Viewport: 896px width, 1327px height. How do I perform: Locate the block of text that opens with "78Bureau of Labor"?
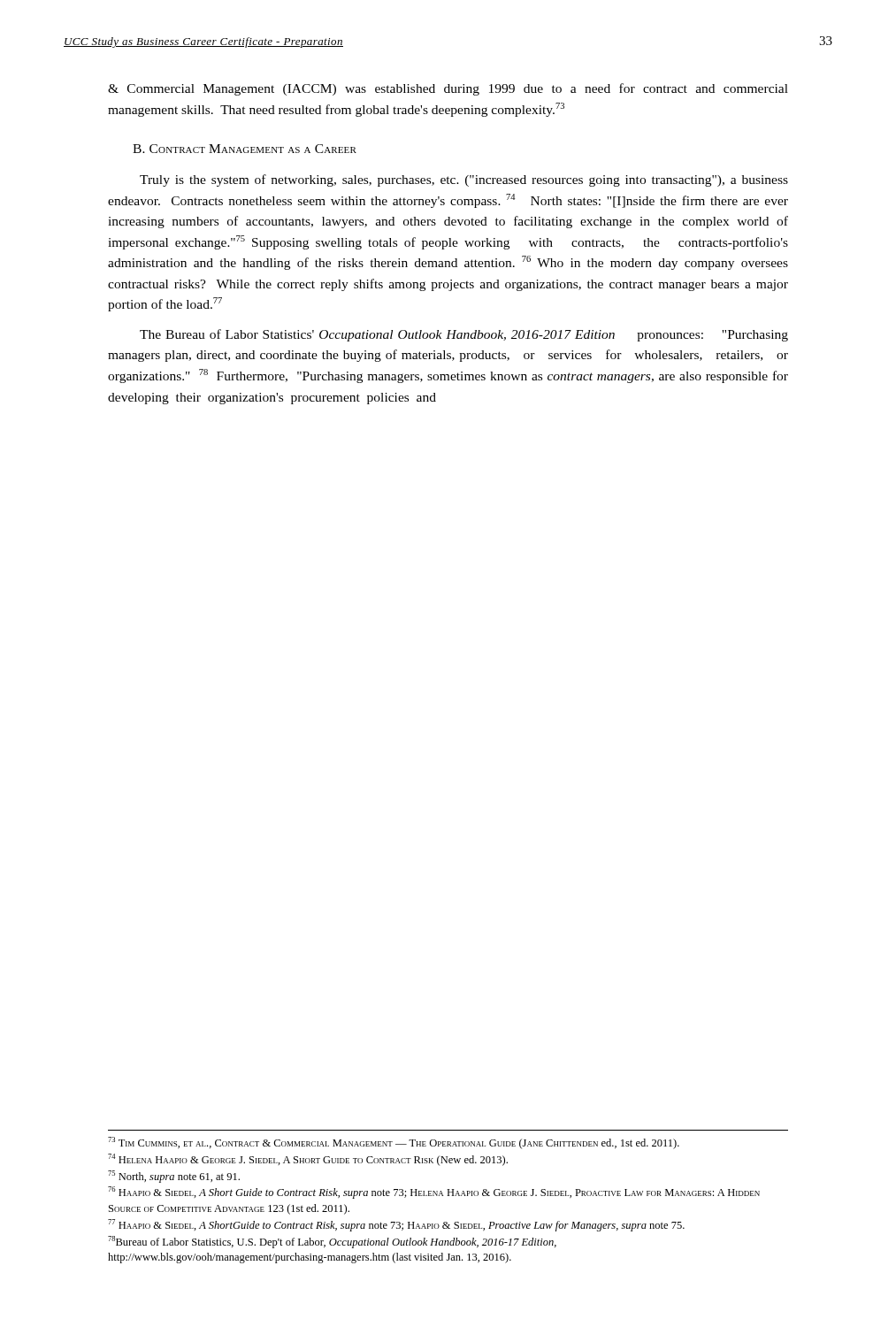click(x=332, y=1249)
